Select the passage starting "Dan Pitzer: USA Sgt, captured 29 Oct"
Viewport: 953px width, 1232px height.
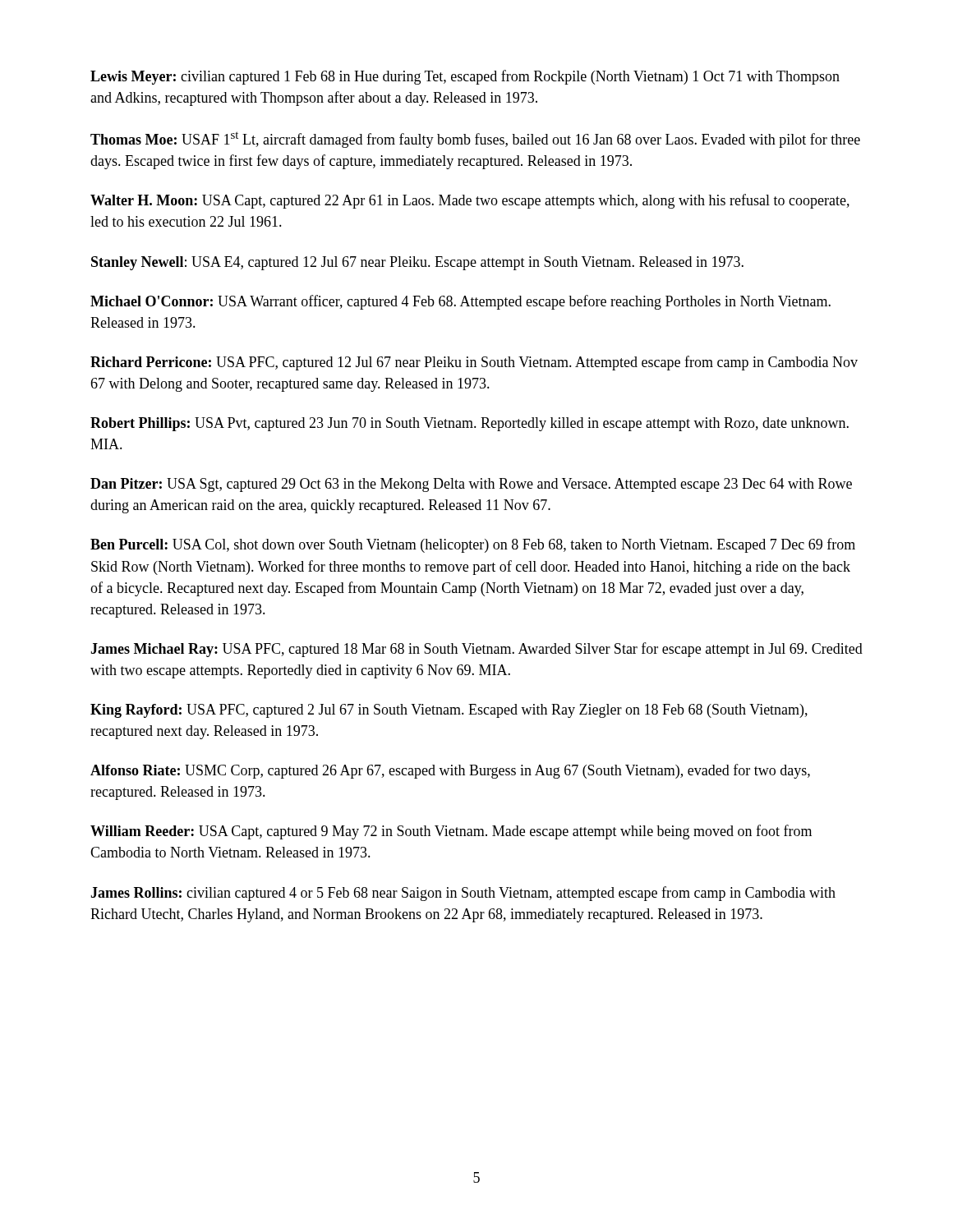(471, 495)
